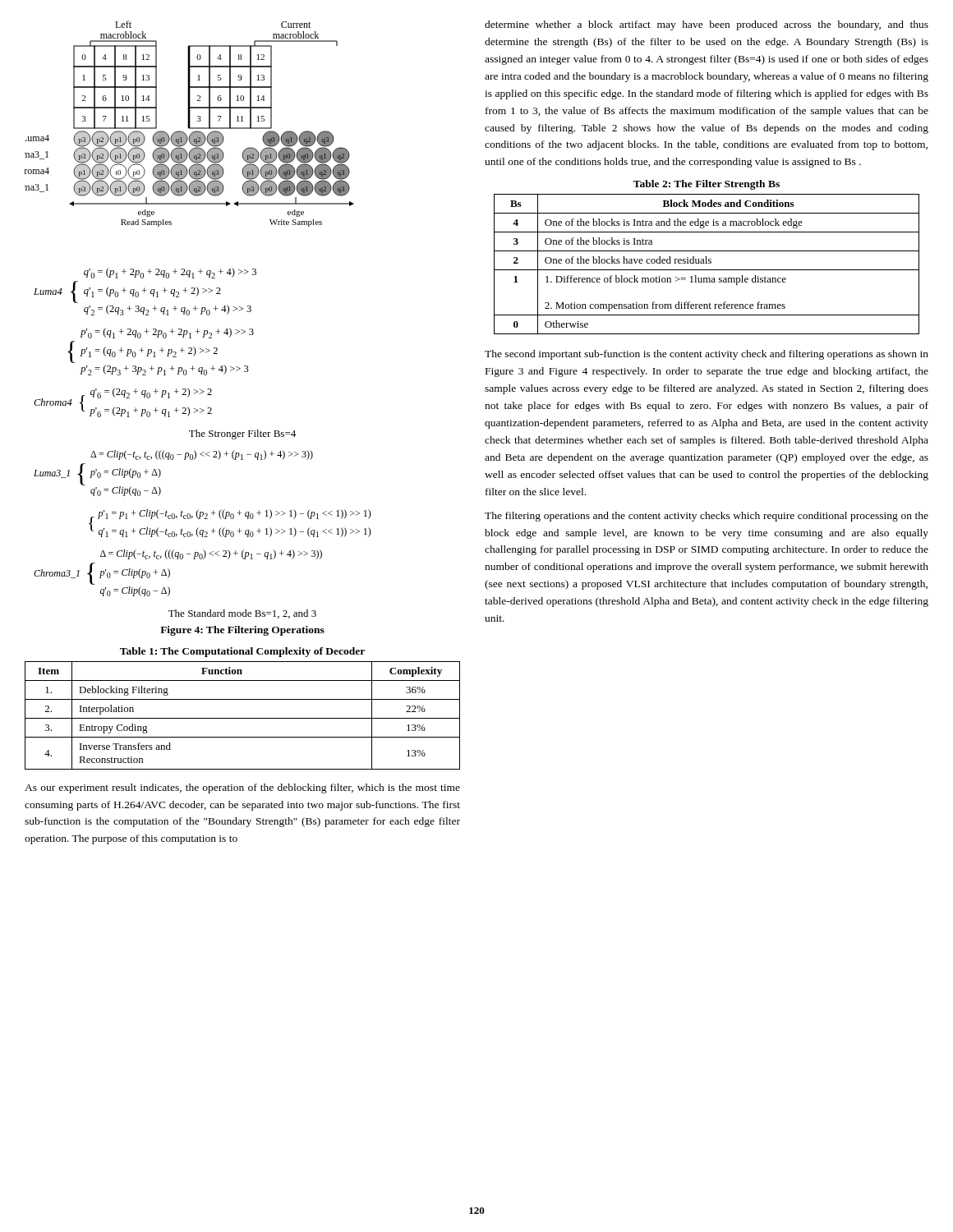Image resolution: width=953 pixels, height=1232 pixels.
Task: Locate the text block starting "The filtering operations and the content activity checks"
Action: [707, 567]
